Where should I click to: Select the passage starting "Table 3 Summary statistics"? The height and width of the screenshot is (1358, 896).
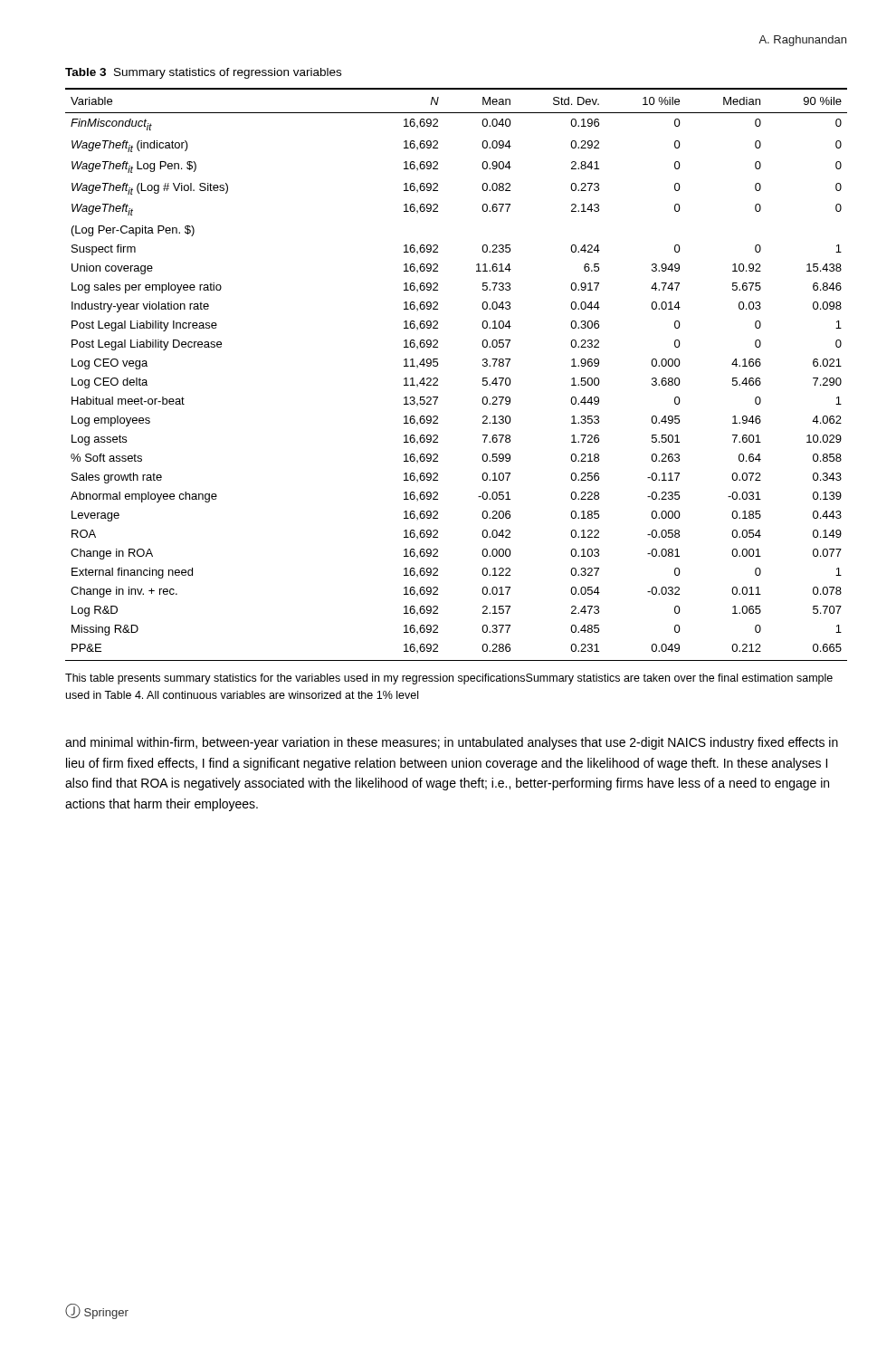pos(204,72)
